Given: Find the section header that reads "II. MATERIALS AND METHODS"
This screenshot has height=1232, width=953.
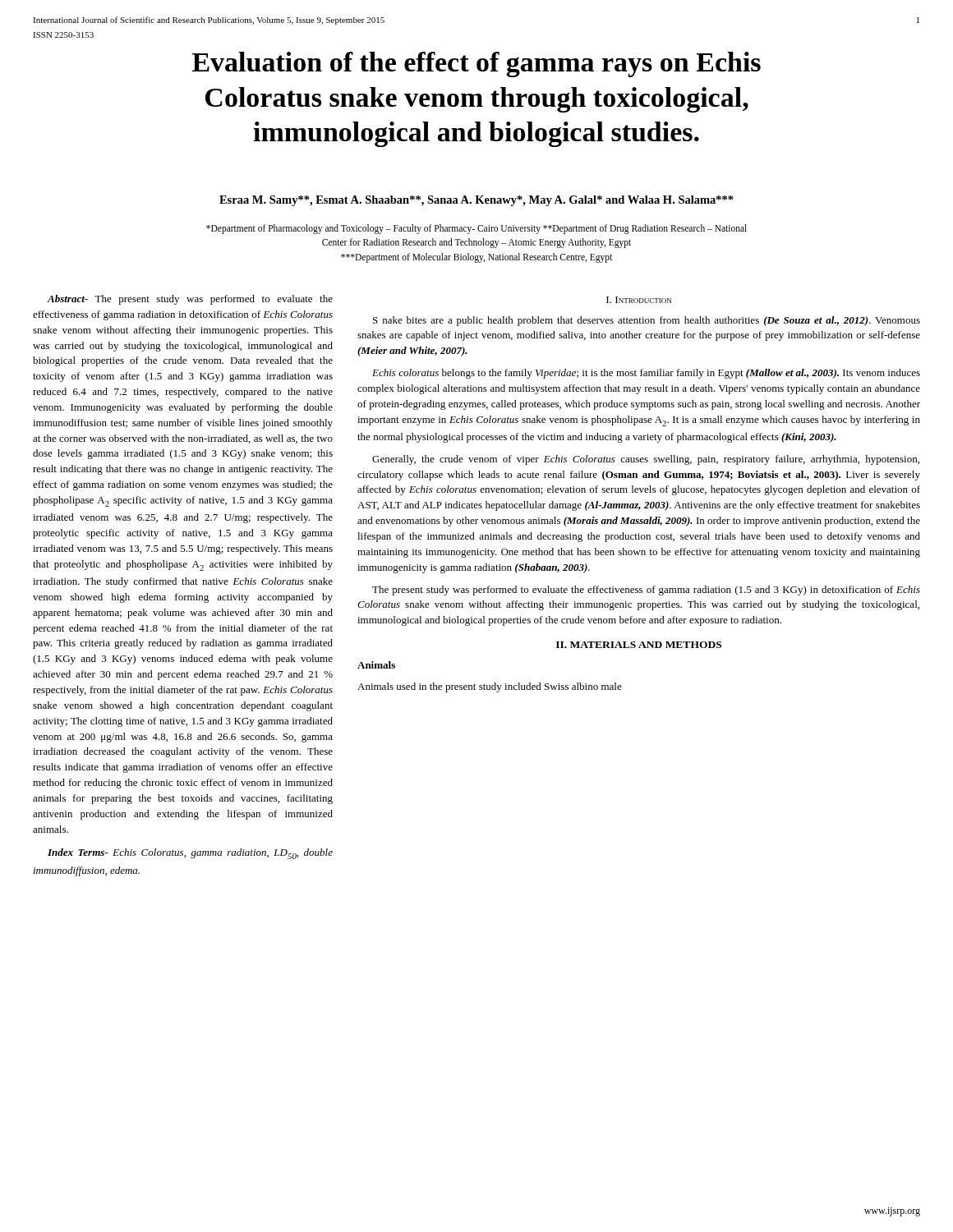Looking at the screenshot, I should coord(639,644).
